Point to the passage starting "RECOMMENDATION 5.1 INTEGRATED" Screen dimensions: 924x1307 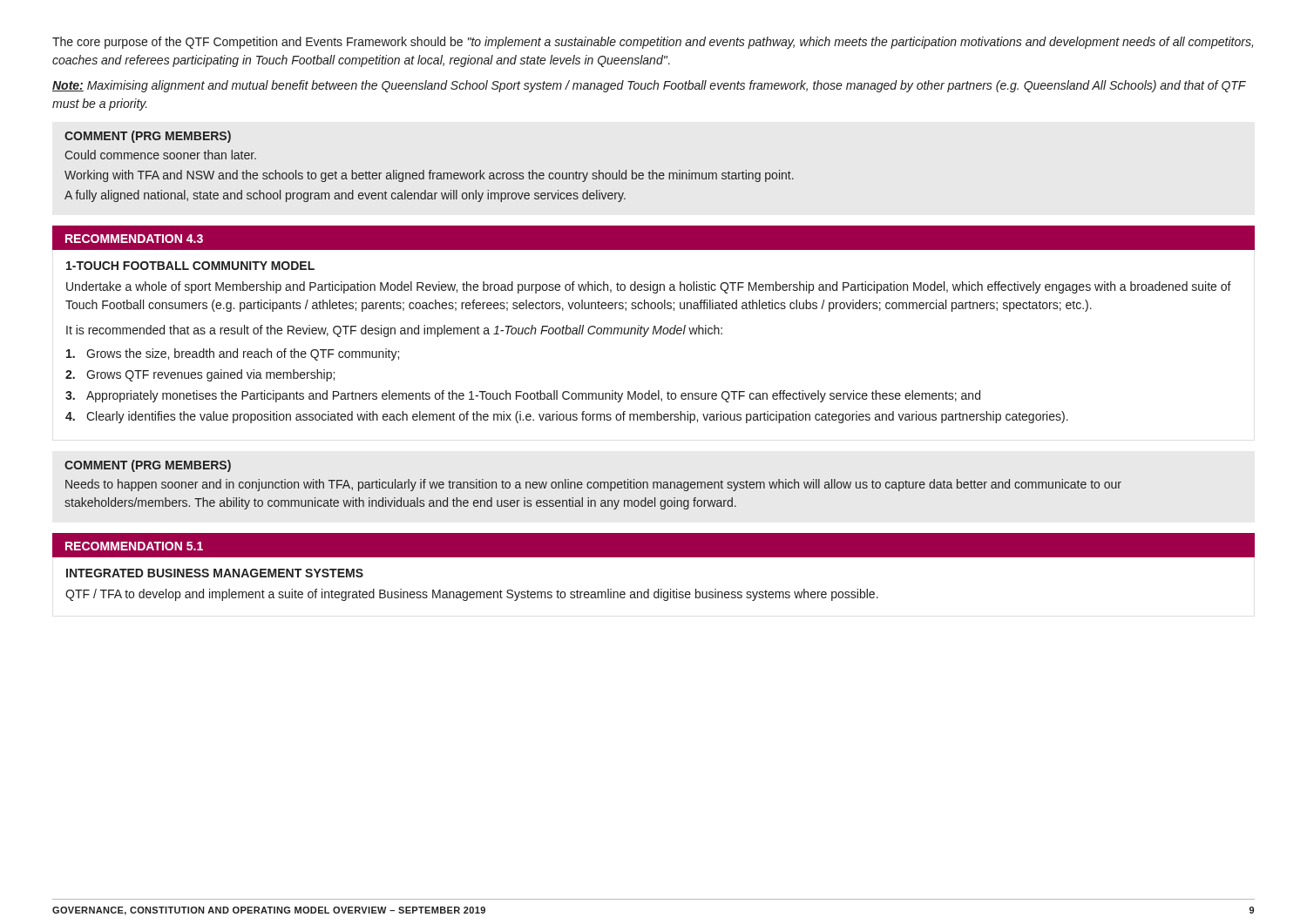point(654,546)
